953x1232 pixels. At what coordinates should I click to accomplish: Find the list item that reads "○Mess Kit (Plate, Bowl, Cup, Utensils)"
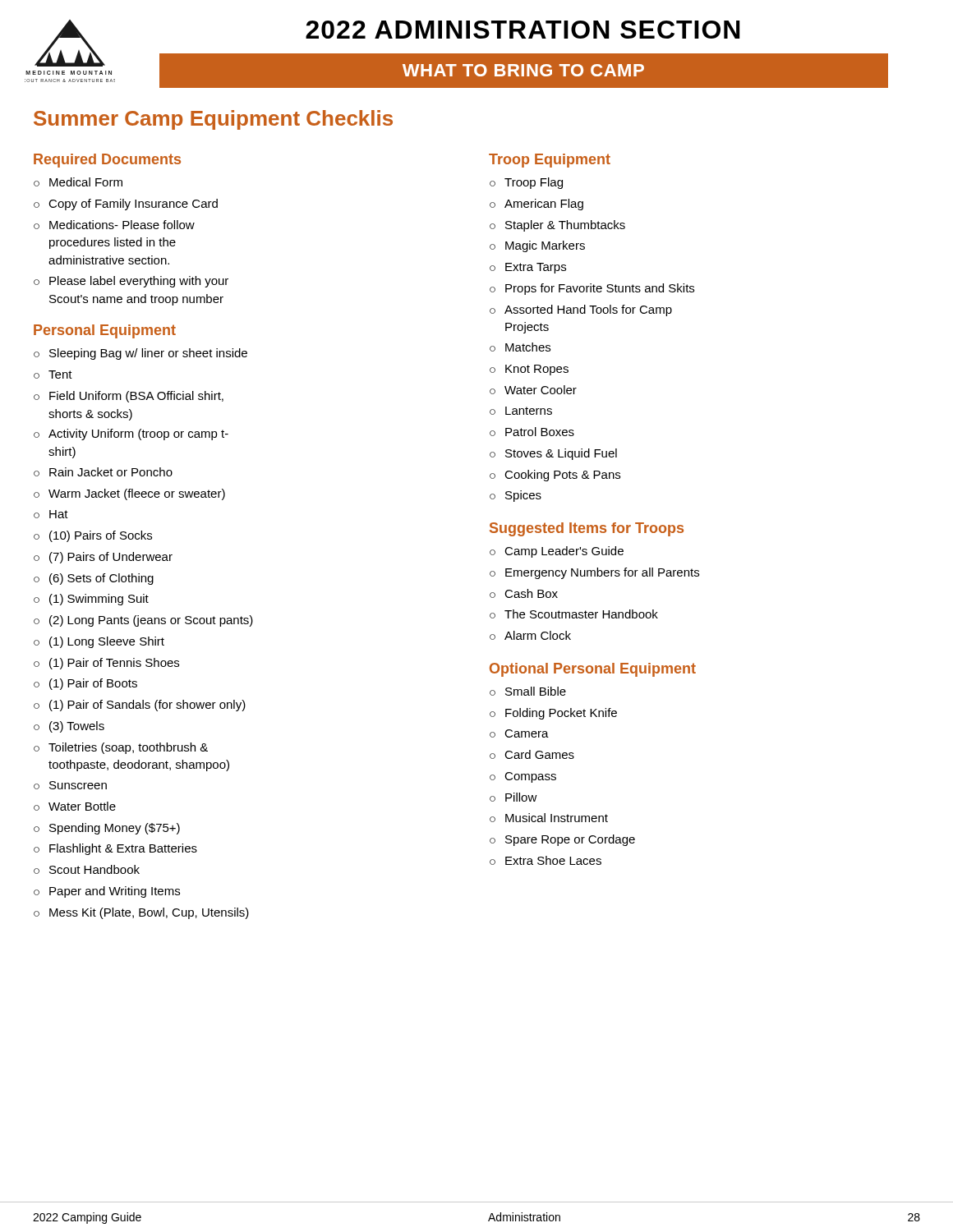(249, 912)
